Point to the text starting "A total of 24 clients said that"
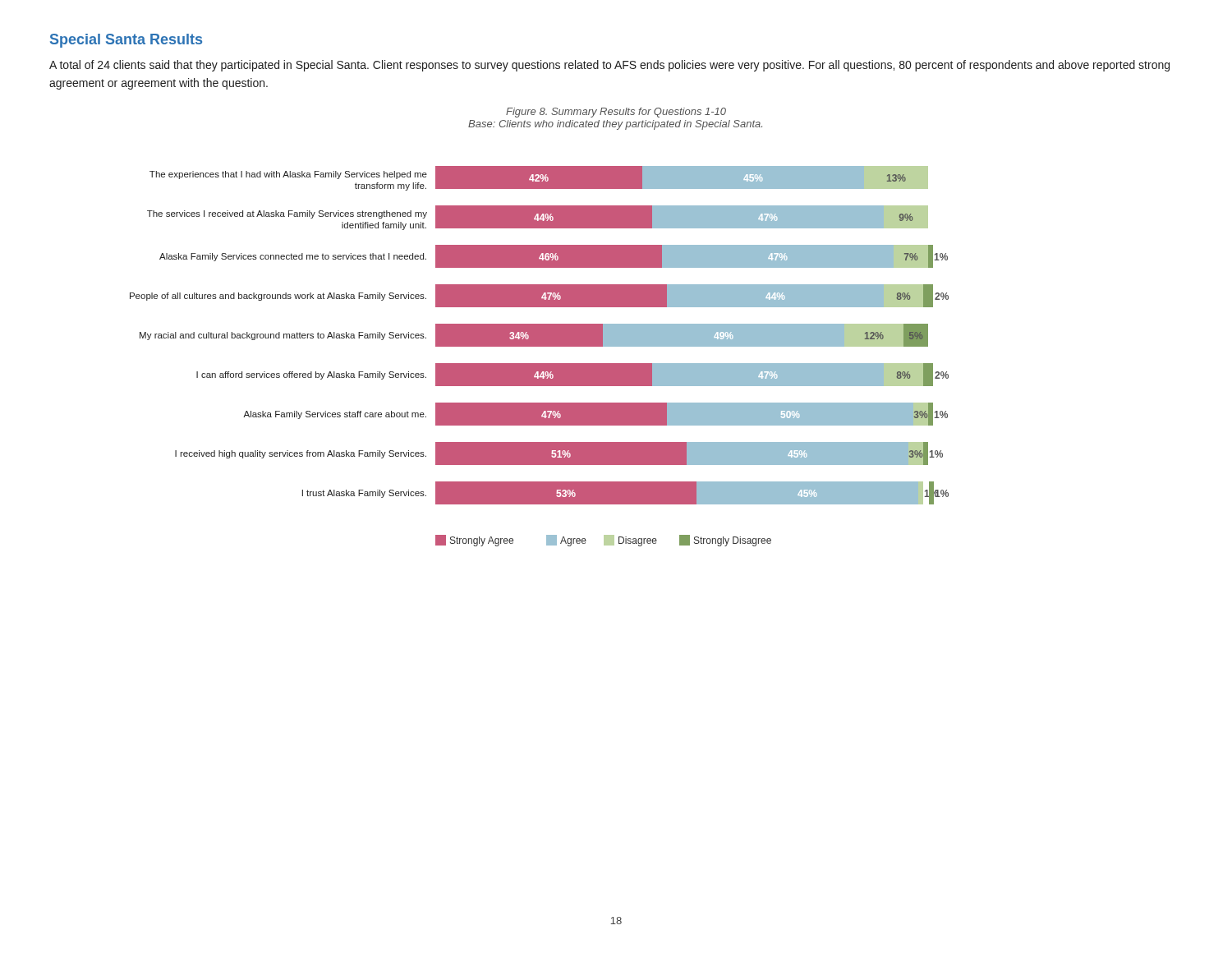 [610, 74]
